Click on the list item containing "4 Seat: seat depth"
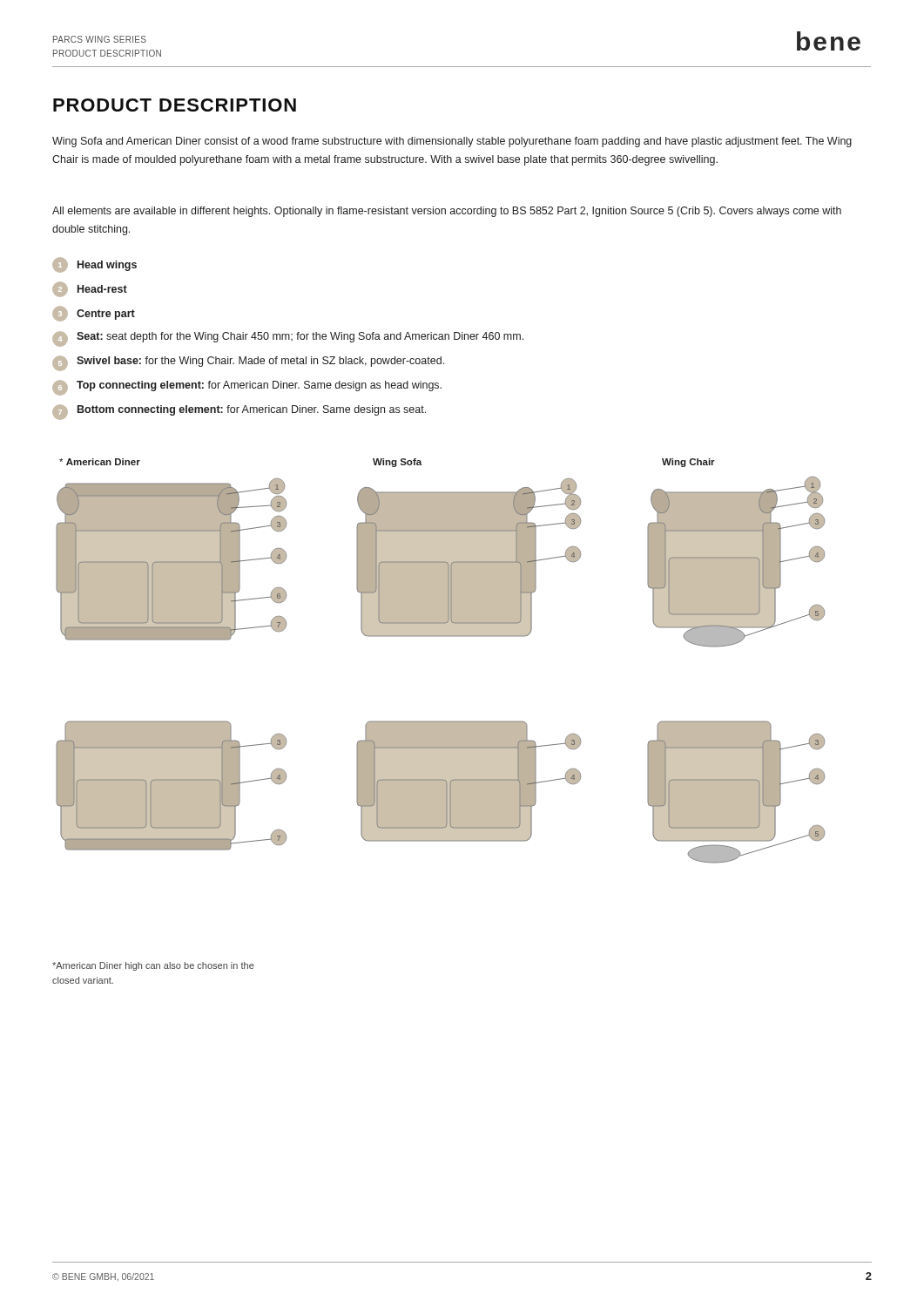This screenshot has width=924, height=1307. click(x=288, y=339)
